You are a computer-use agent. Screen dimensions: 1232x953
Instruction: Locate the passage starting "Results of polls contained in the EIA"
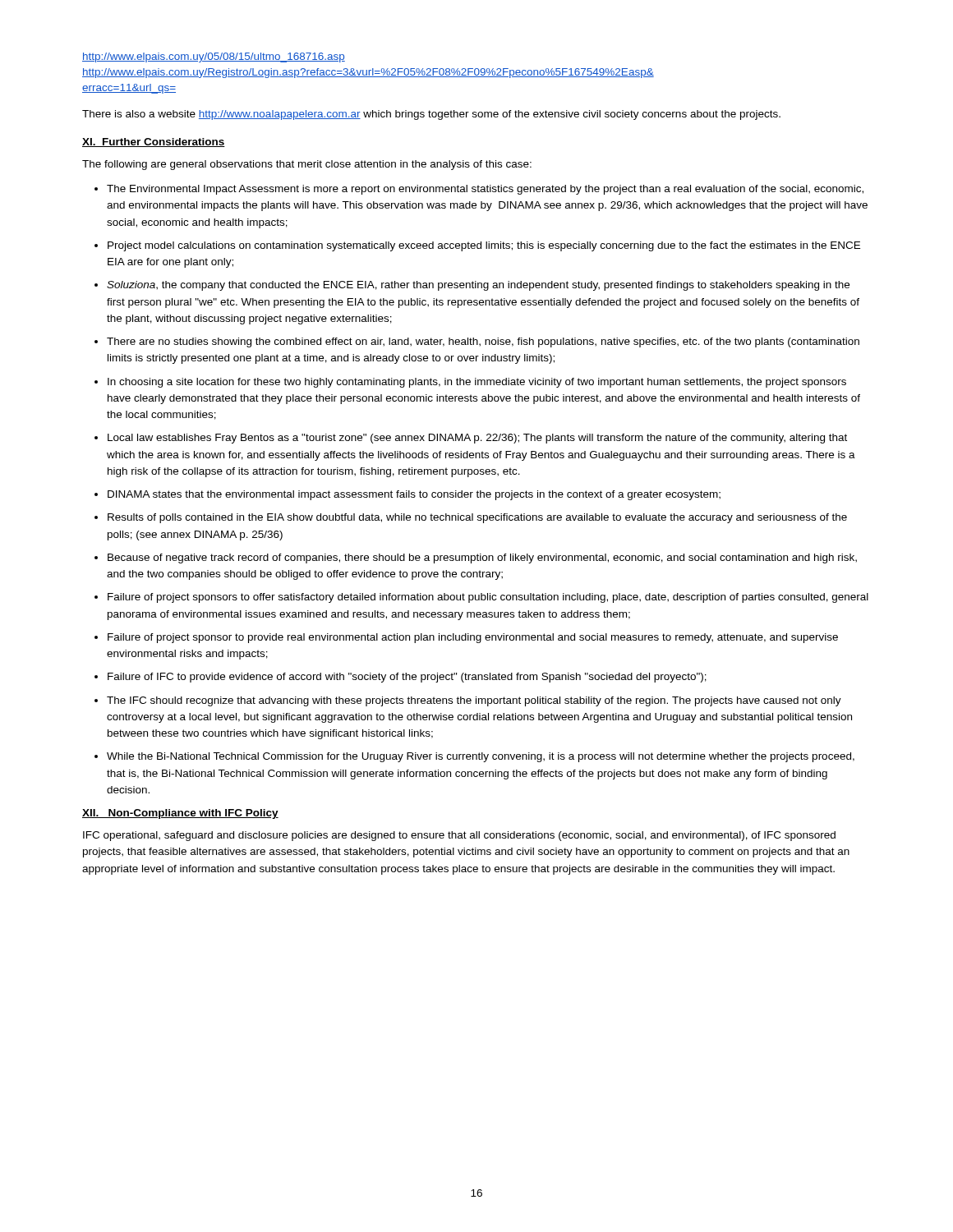[x=477, y=526]
